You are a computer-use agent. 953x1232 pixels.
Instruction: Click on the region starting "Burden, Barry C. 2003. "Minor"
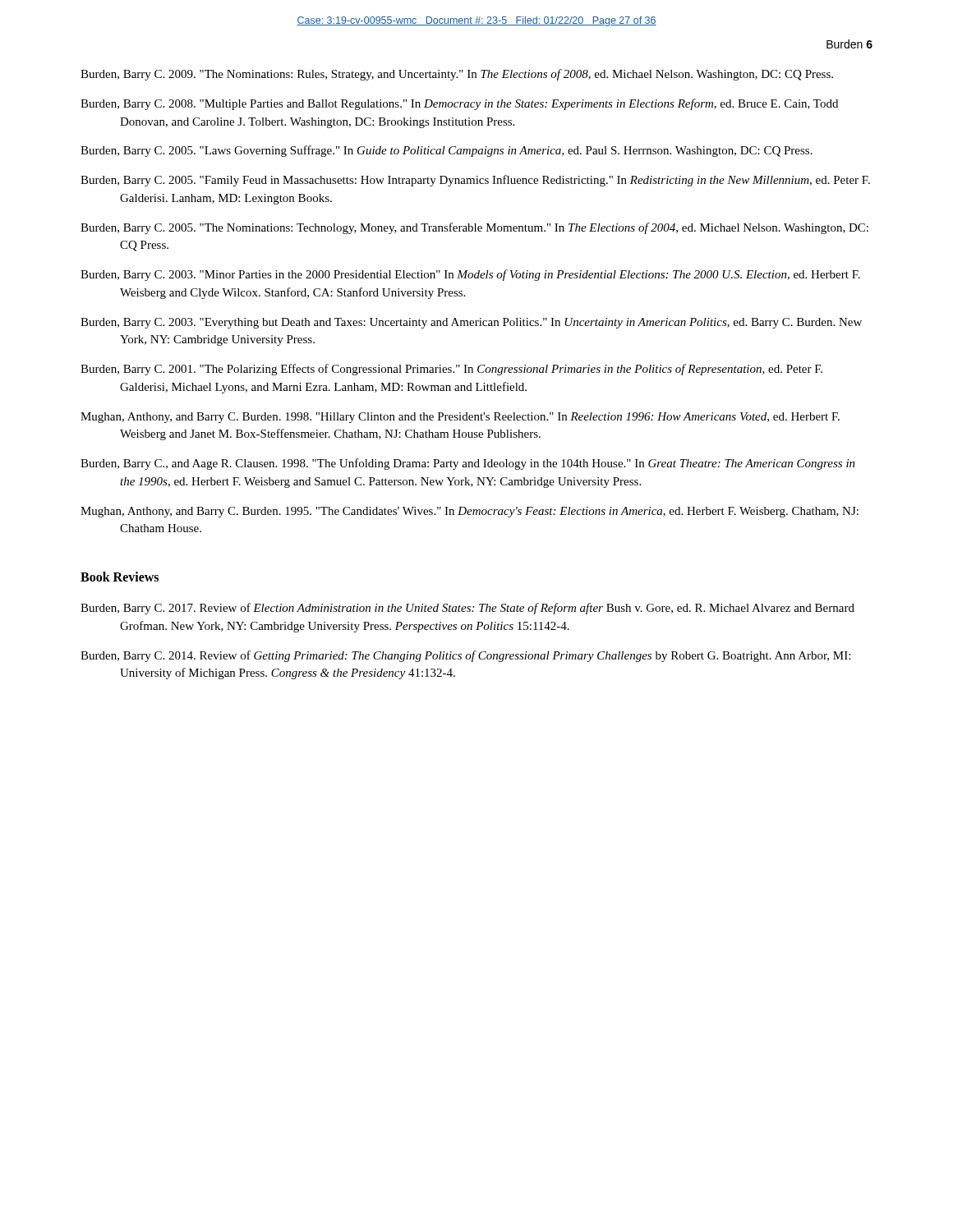tap(471, 283)
